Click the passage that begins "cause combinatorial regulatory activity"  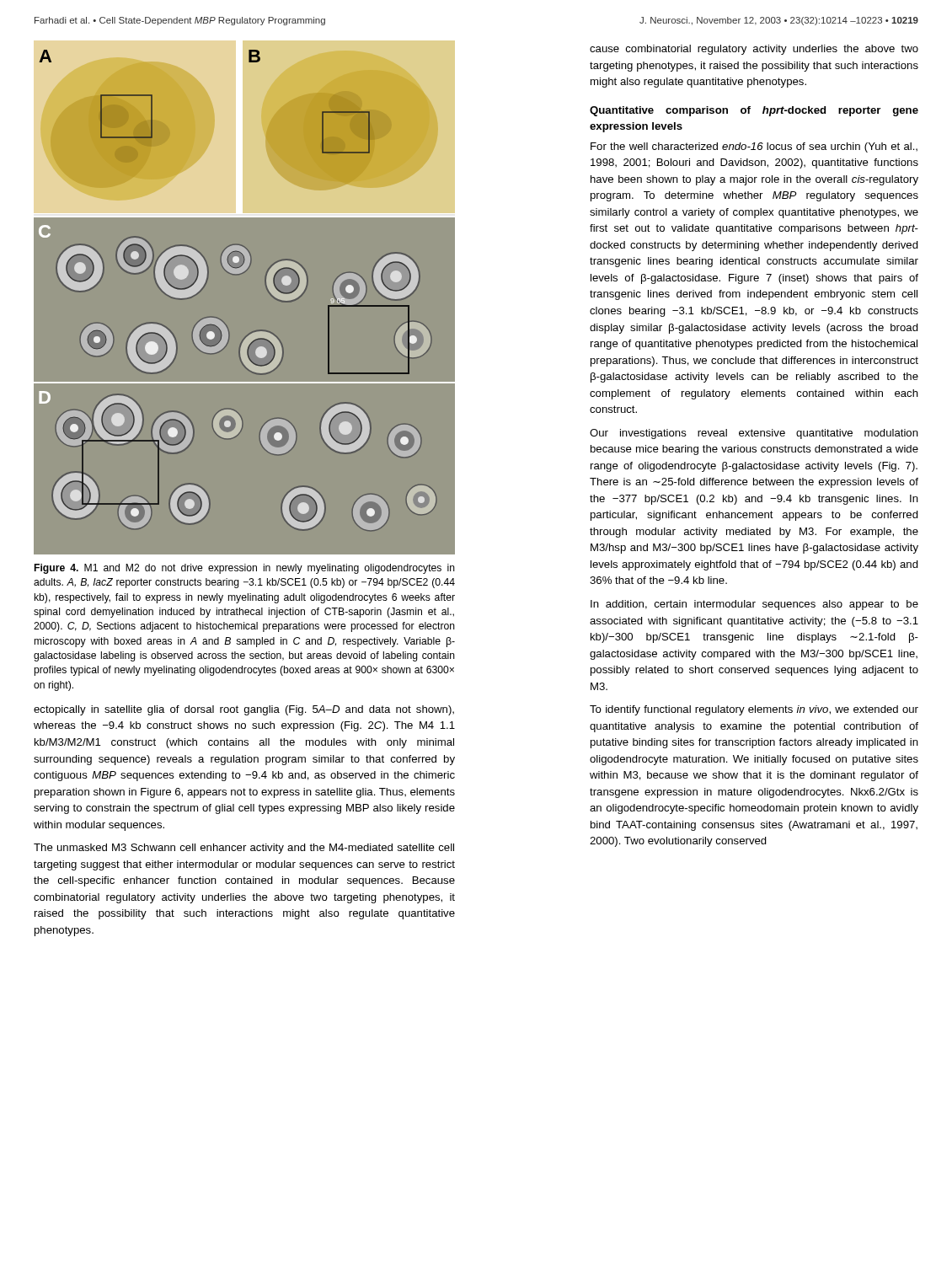[x=754, y=65]
